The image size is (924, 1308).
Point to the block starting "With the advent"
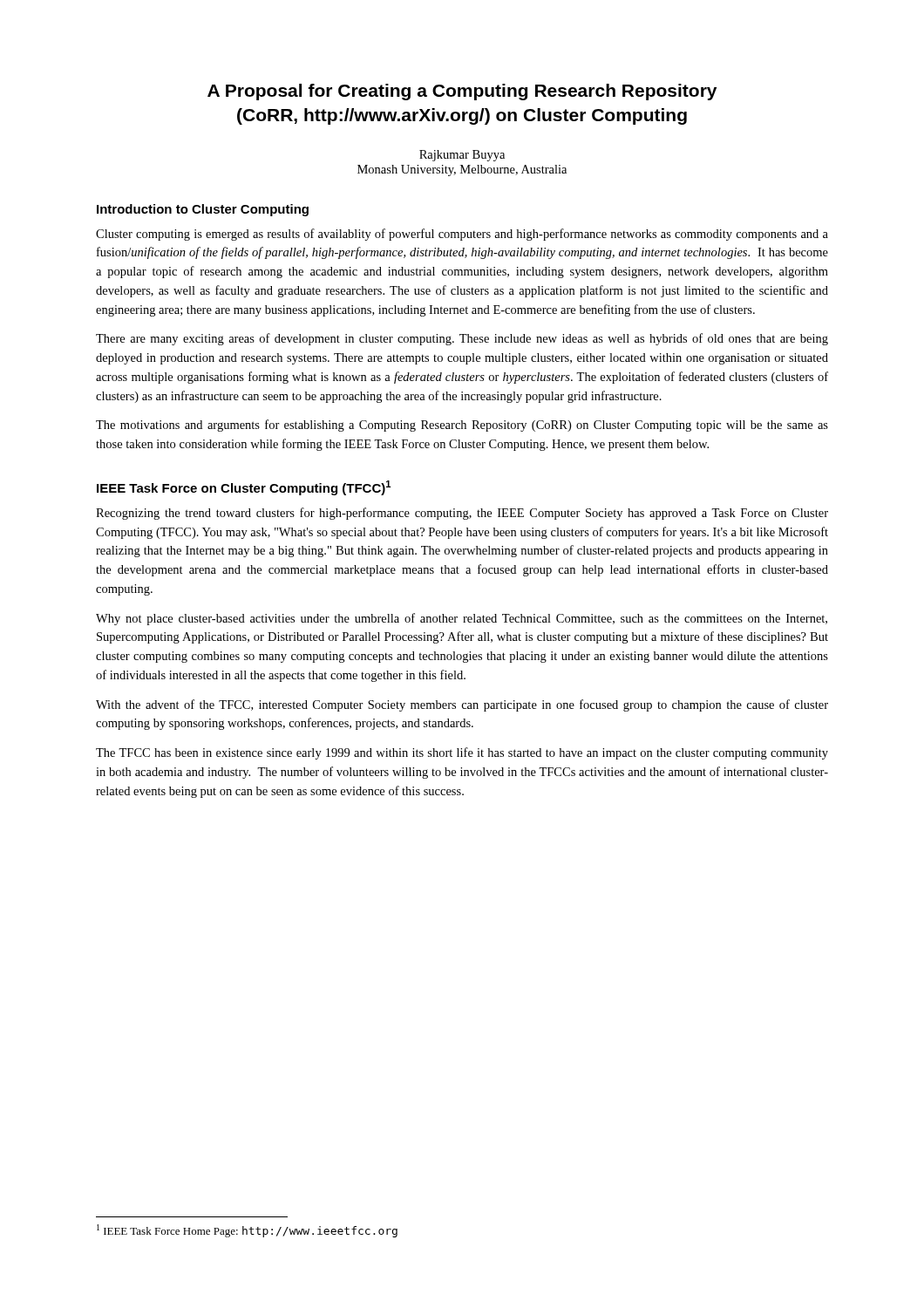pos(462,714)
